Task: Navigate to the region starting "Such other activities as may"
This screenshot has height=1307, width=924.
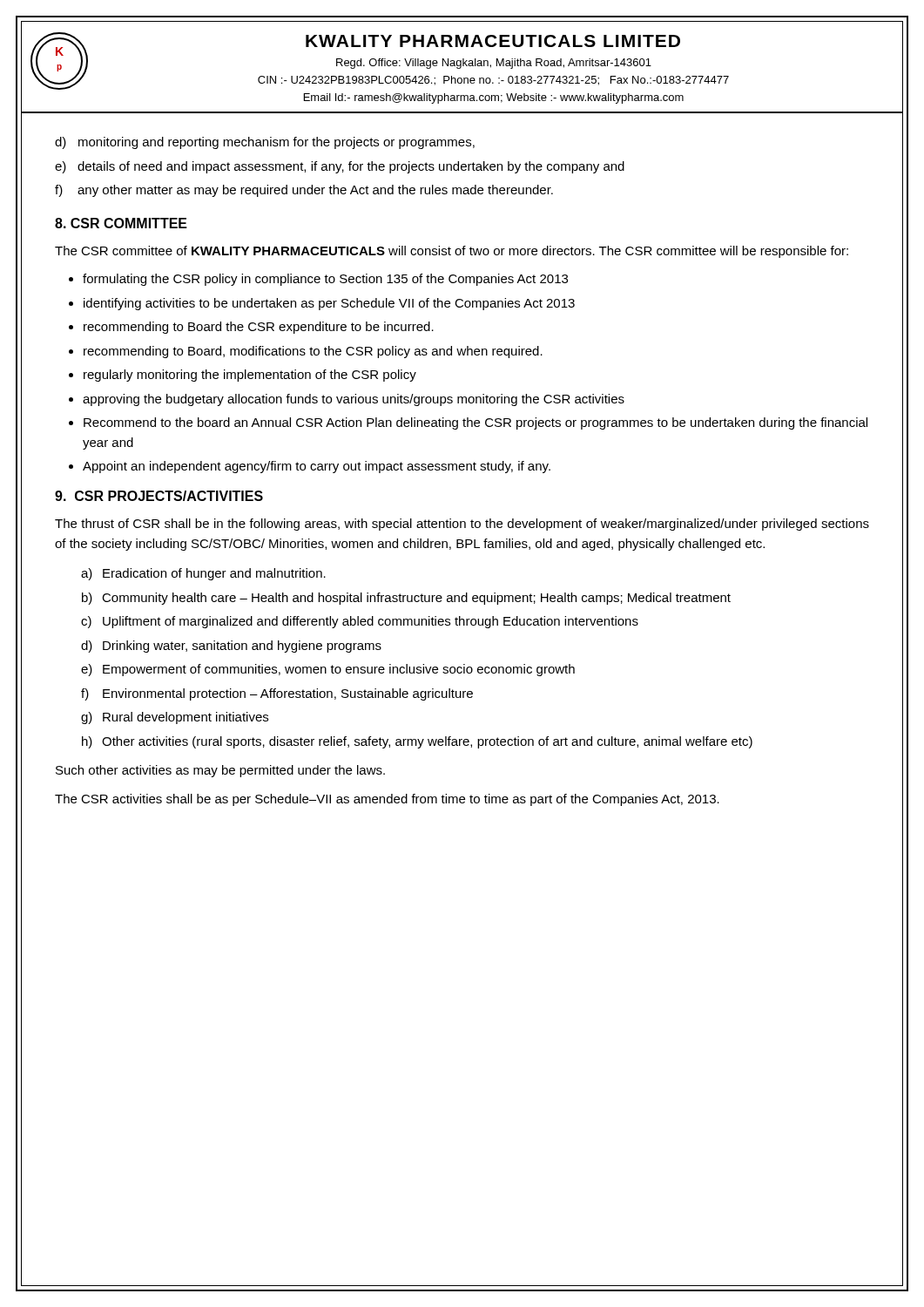Action: (220, 770)
